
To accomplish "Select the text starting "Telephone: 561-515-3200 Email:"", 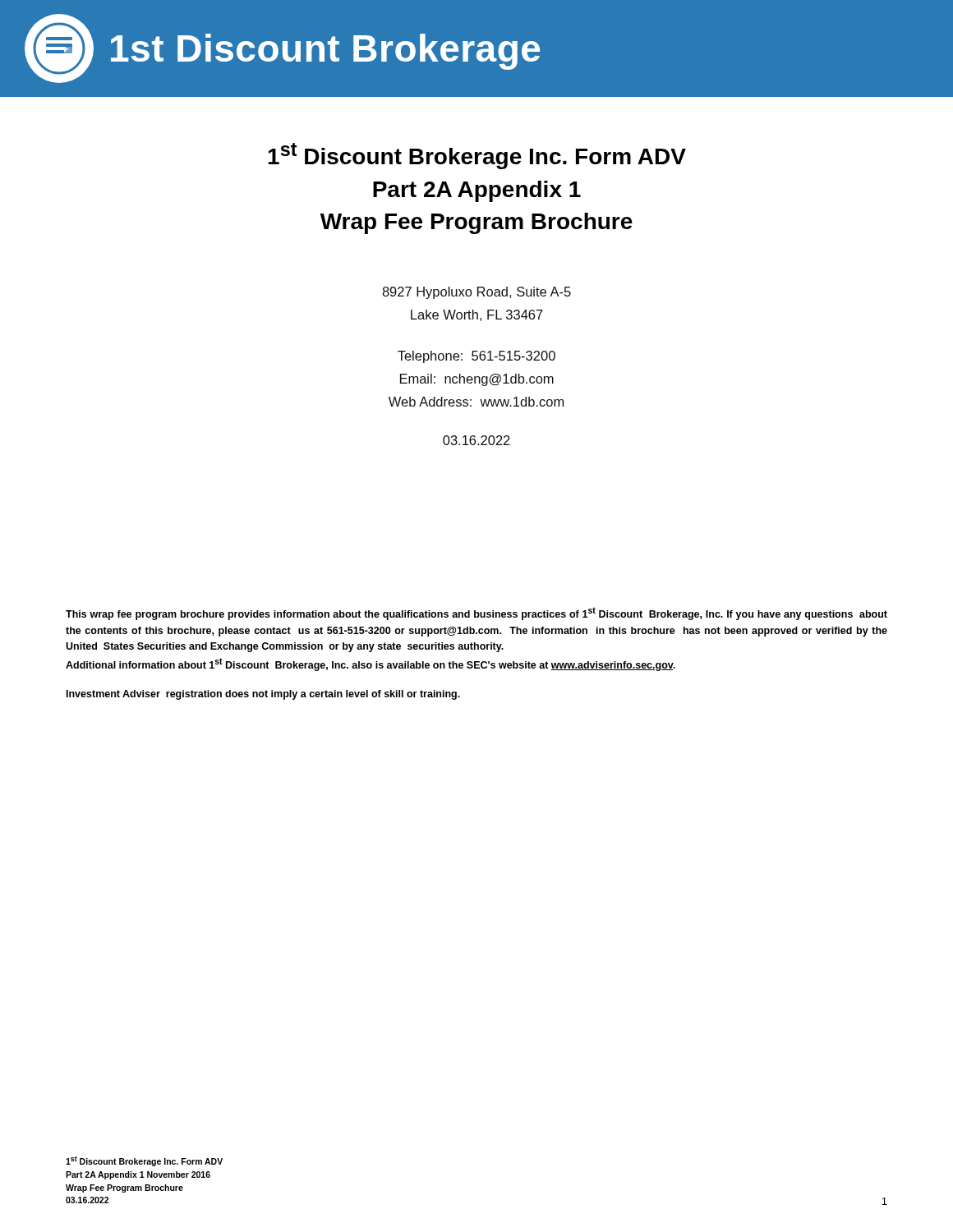I will pos(476,379).
